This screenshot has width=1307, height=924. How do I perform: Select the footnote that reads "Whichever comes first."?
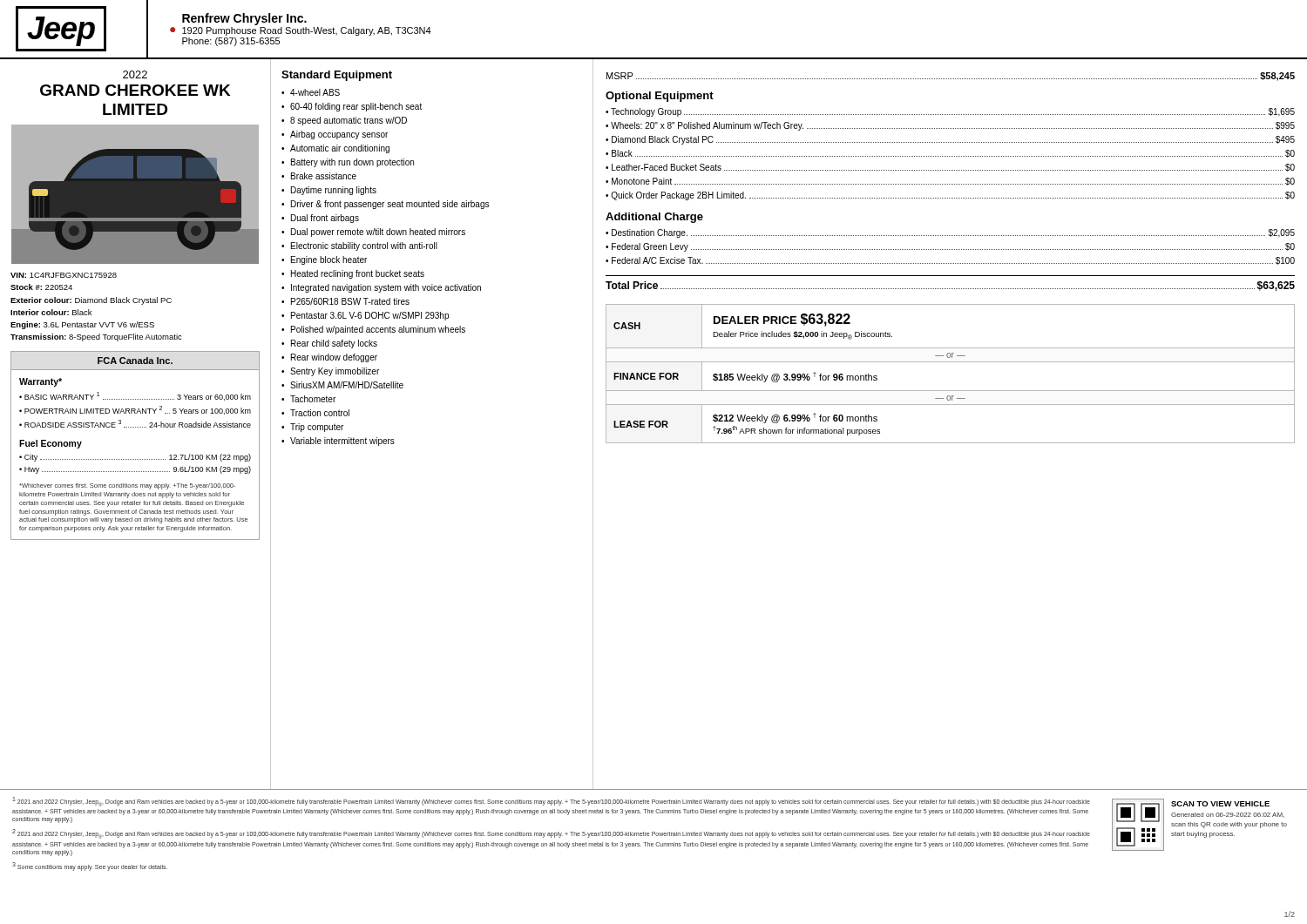click(x=134, y=507)
